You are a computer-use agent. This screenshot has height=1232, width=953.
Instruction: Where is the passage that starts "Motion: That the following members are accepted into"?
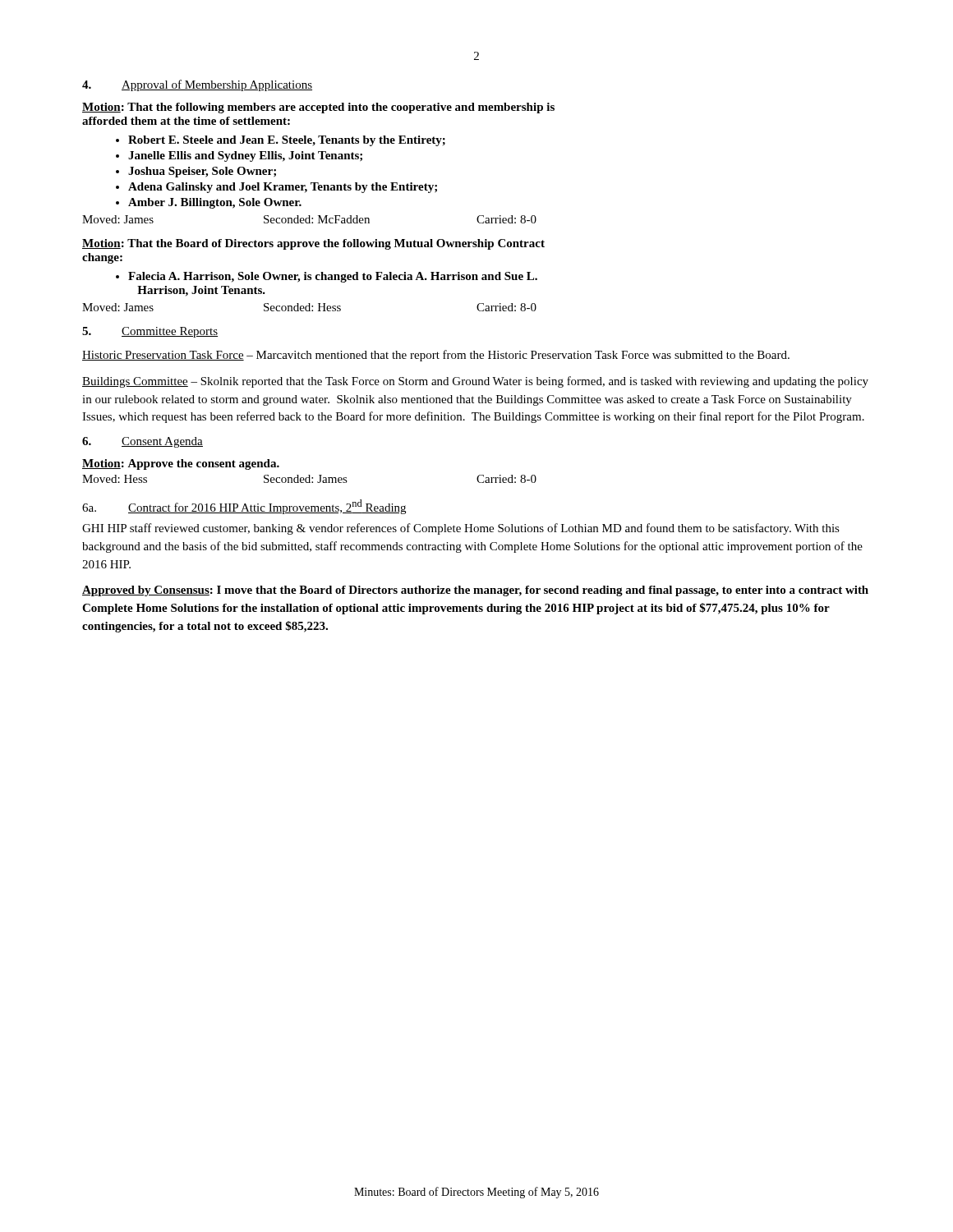[x=318, y=114]
